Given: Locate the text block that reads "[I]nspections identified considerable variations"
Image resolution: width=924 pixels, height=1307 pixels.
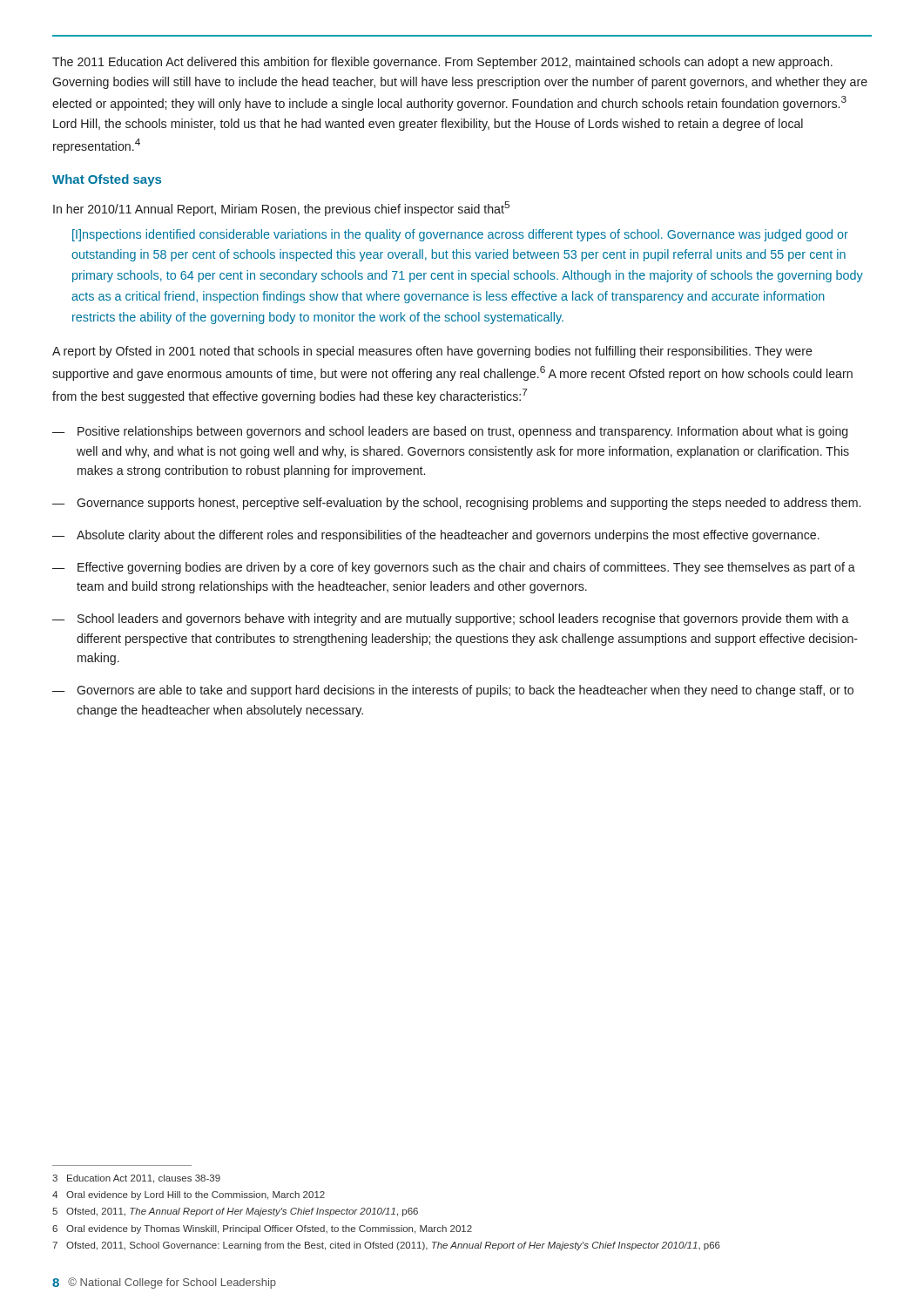Looking at the screenshot, I should click(x=467, y=275).
